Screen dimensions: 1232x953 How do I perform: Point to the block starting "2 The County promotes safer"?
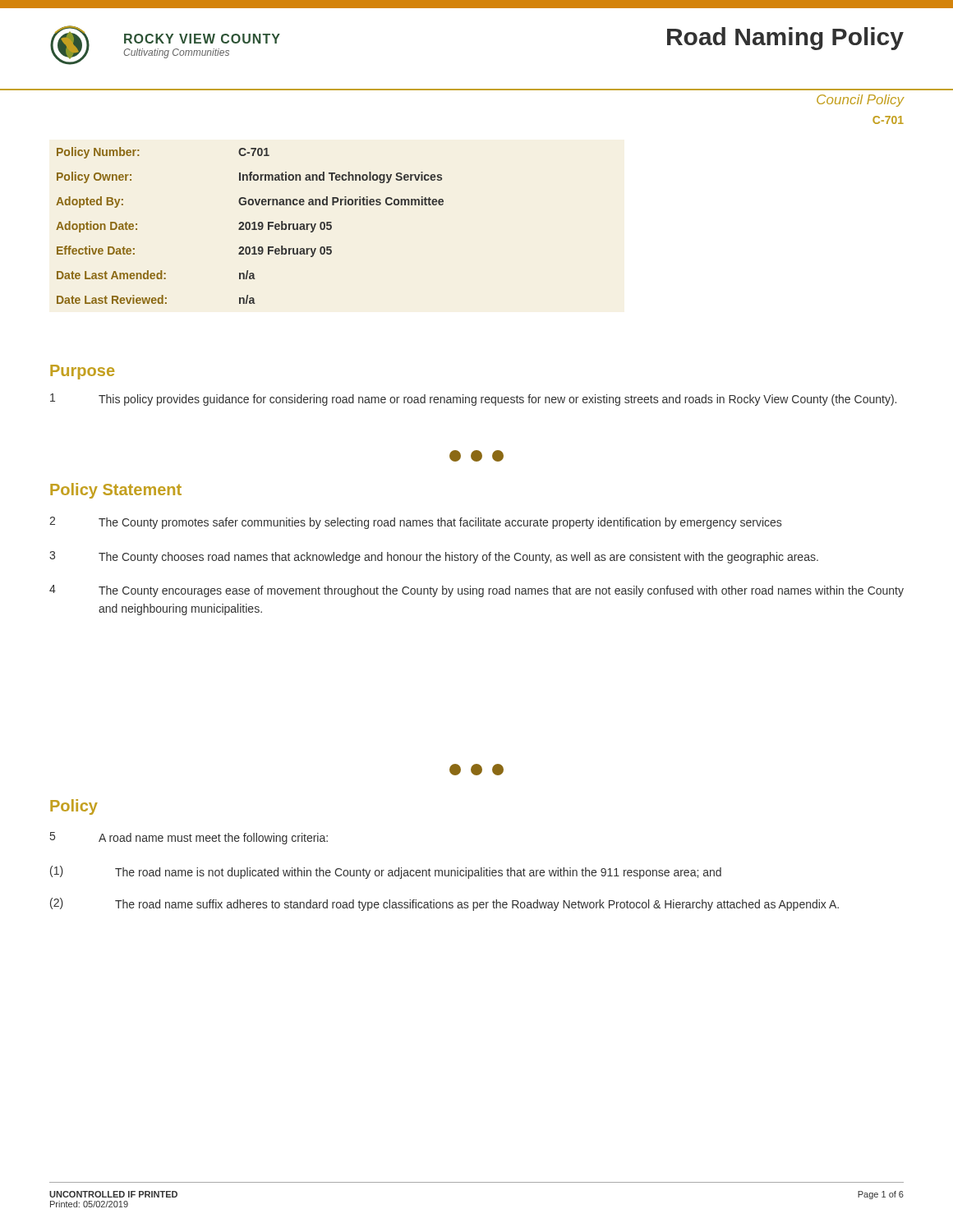coord(416,523)
